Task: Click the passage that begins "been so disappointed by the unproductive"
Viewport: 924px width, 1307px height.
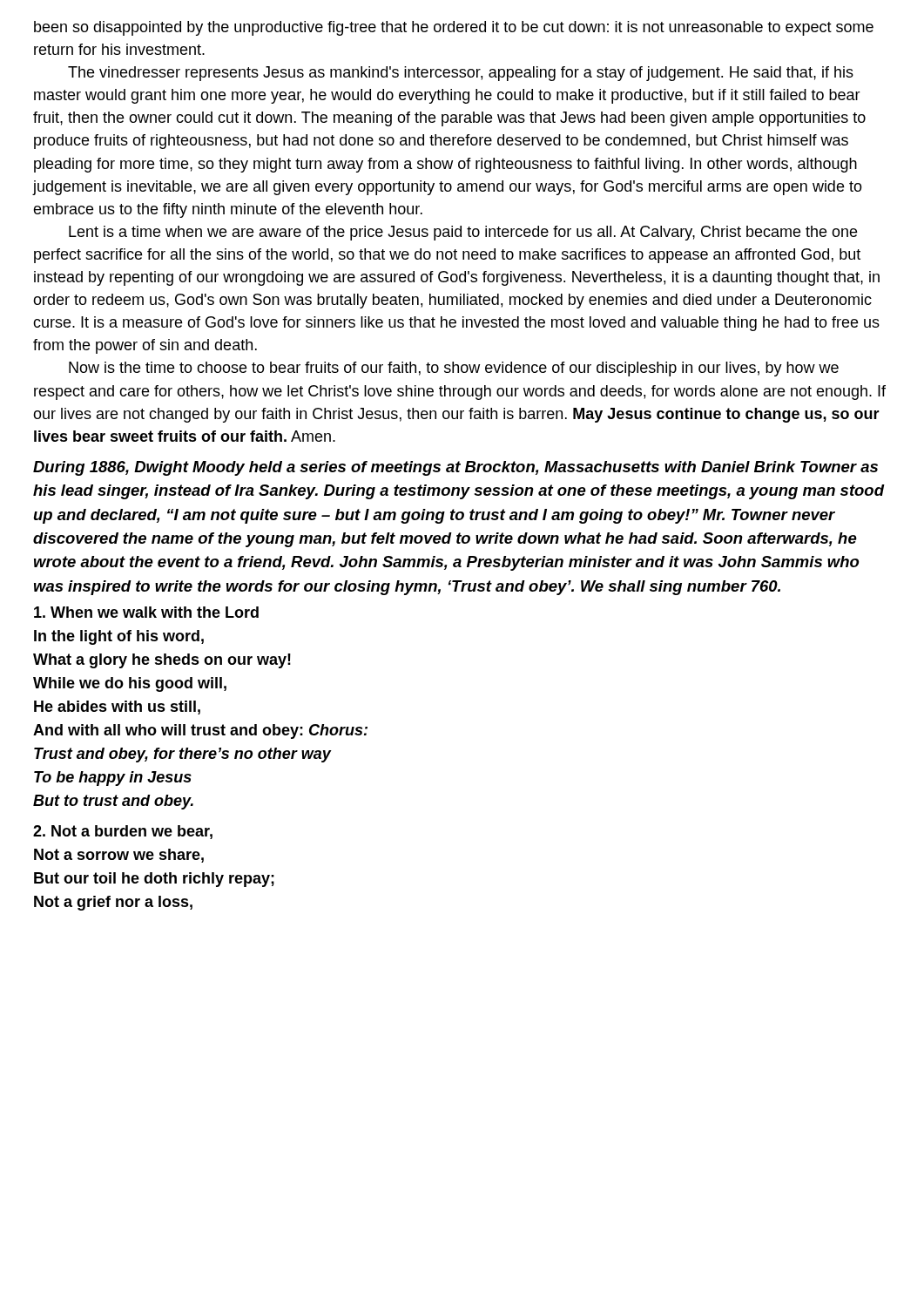Action: click(462, 233)
